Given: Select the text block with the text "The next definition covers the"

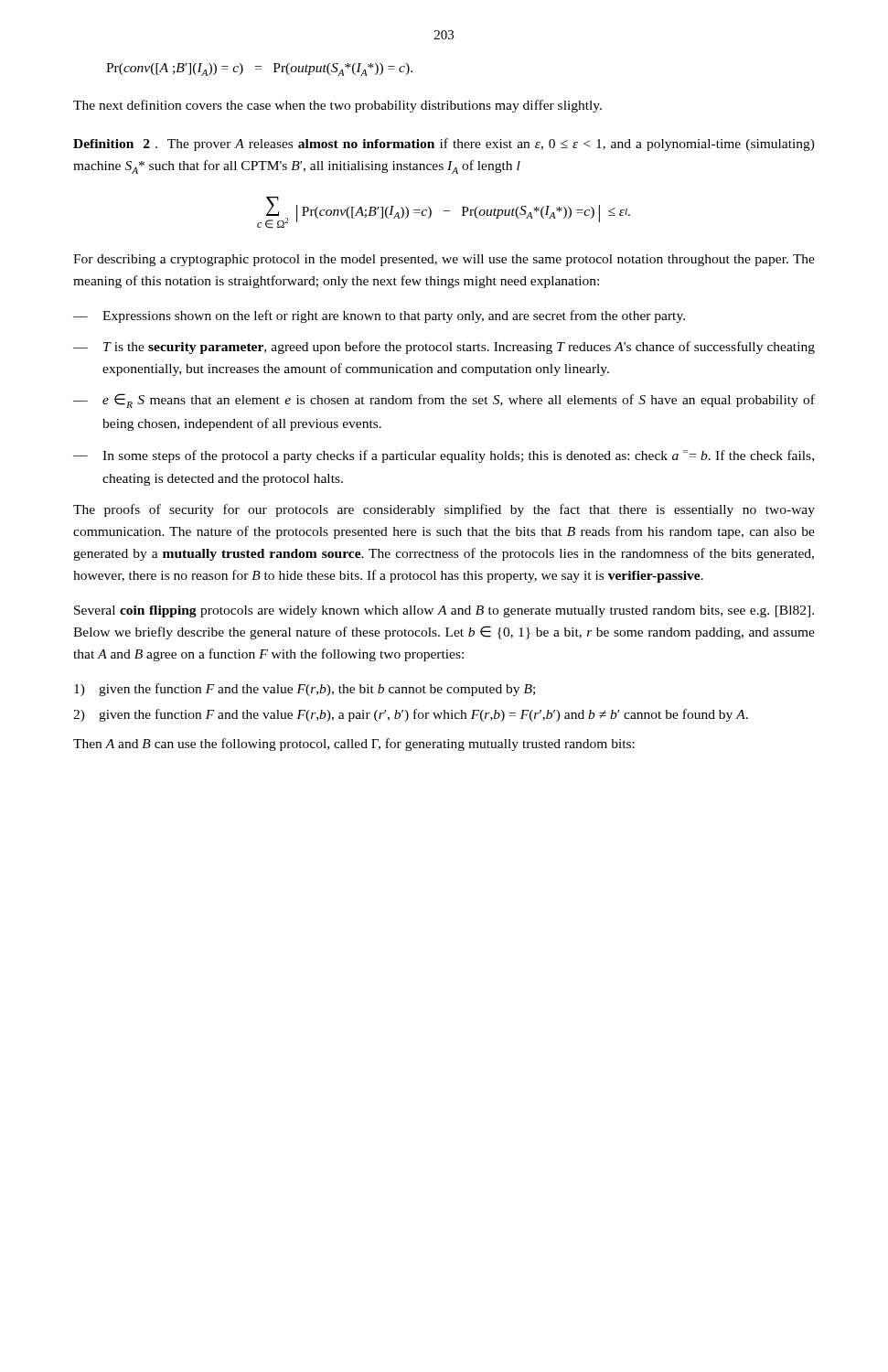Looking at the screenshot, I should pos(338,105).
